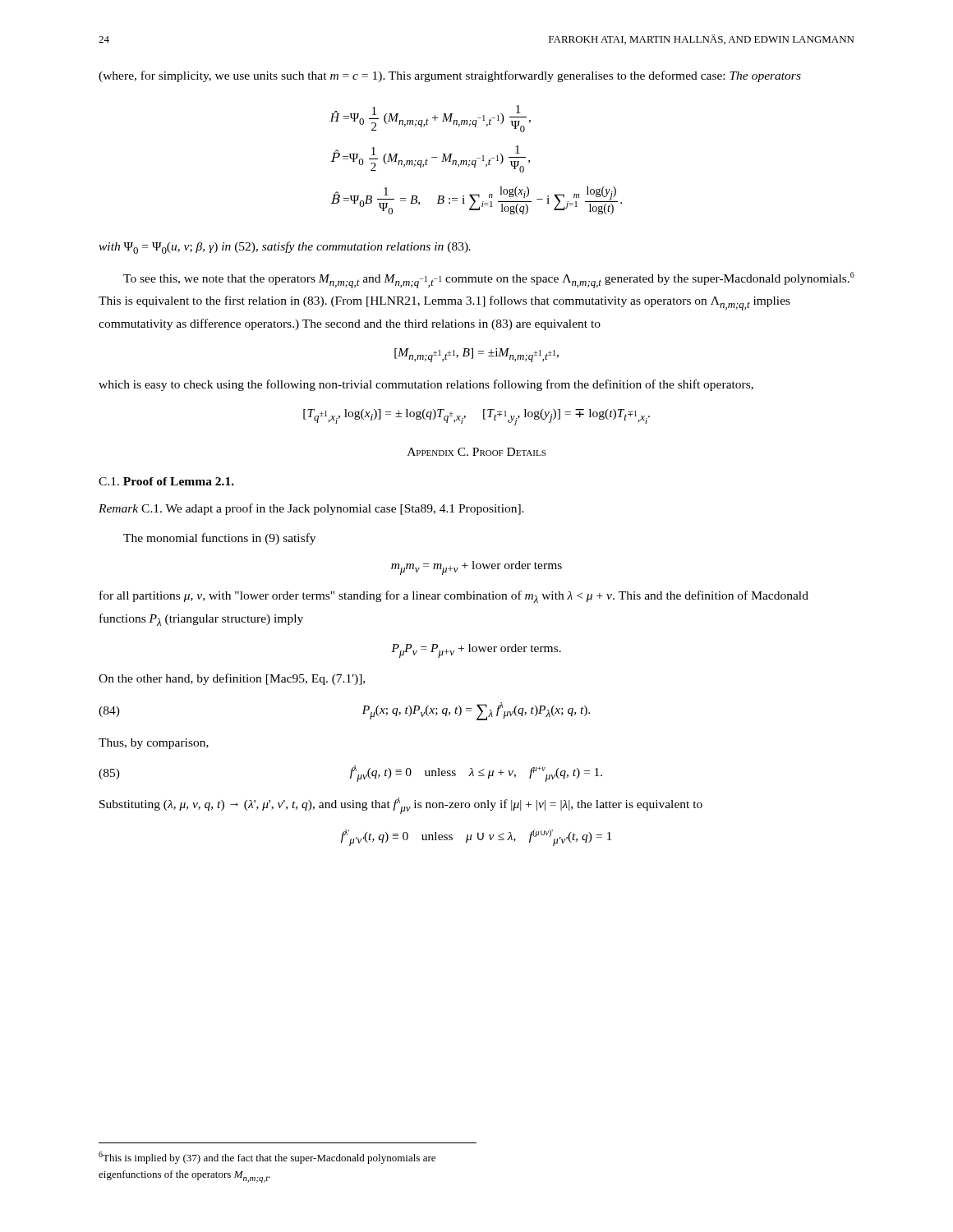
Task: Locate the block starting "Appendix C. Proof Details"
Action: click(476, 452)
